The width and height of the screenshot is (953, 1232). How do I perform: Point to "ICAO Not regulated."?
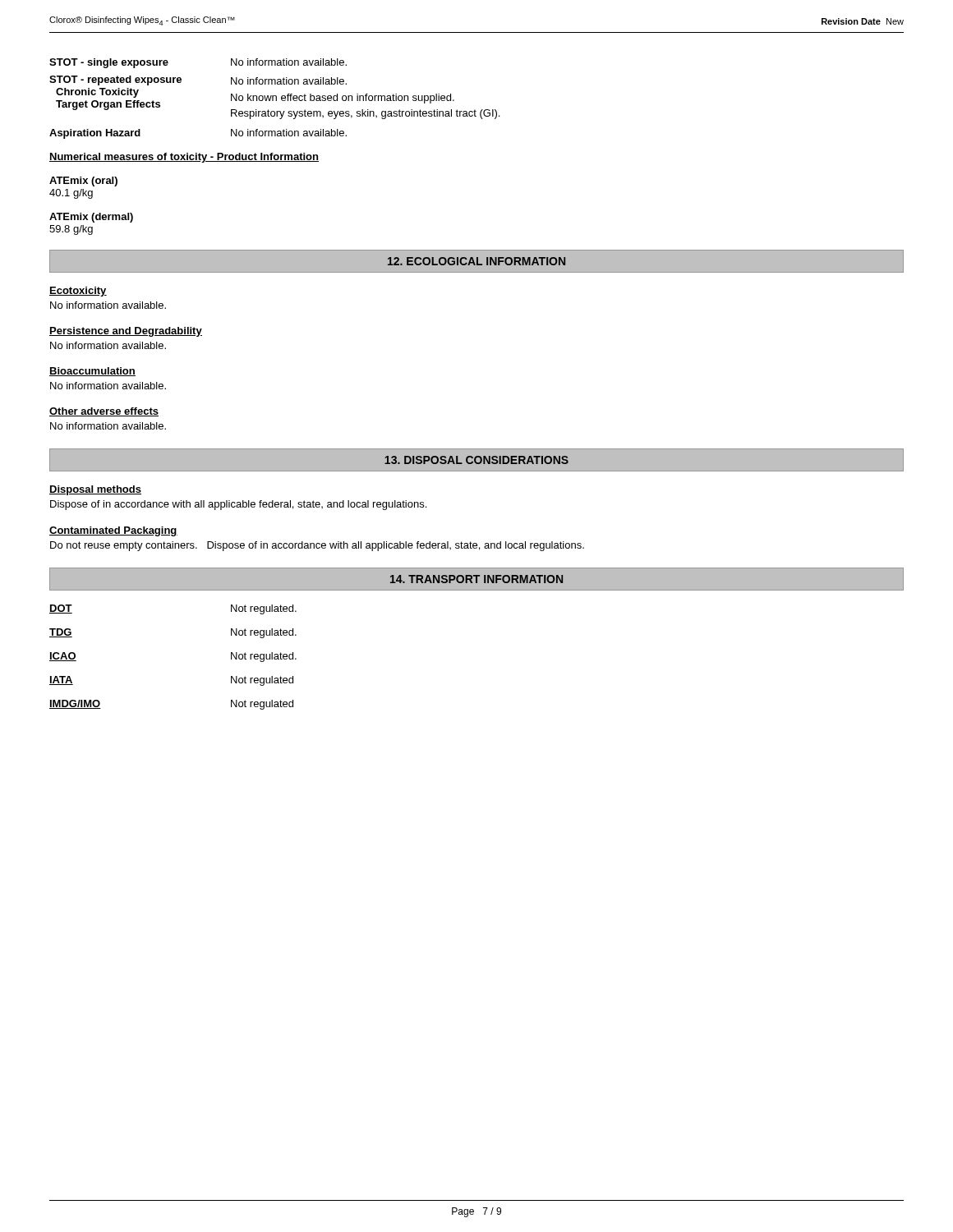(63, 657)
